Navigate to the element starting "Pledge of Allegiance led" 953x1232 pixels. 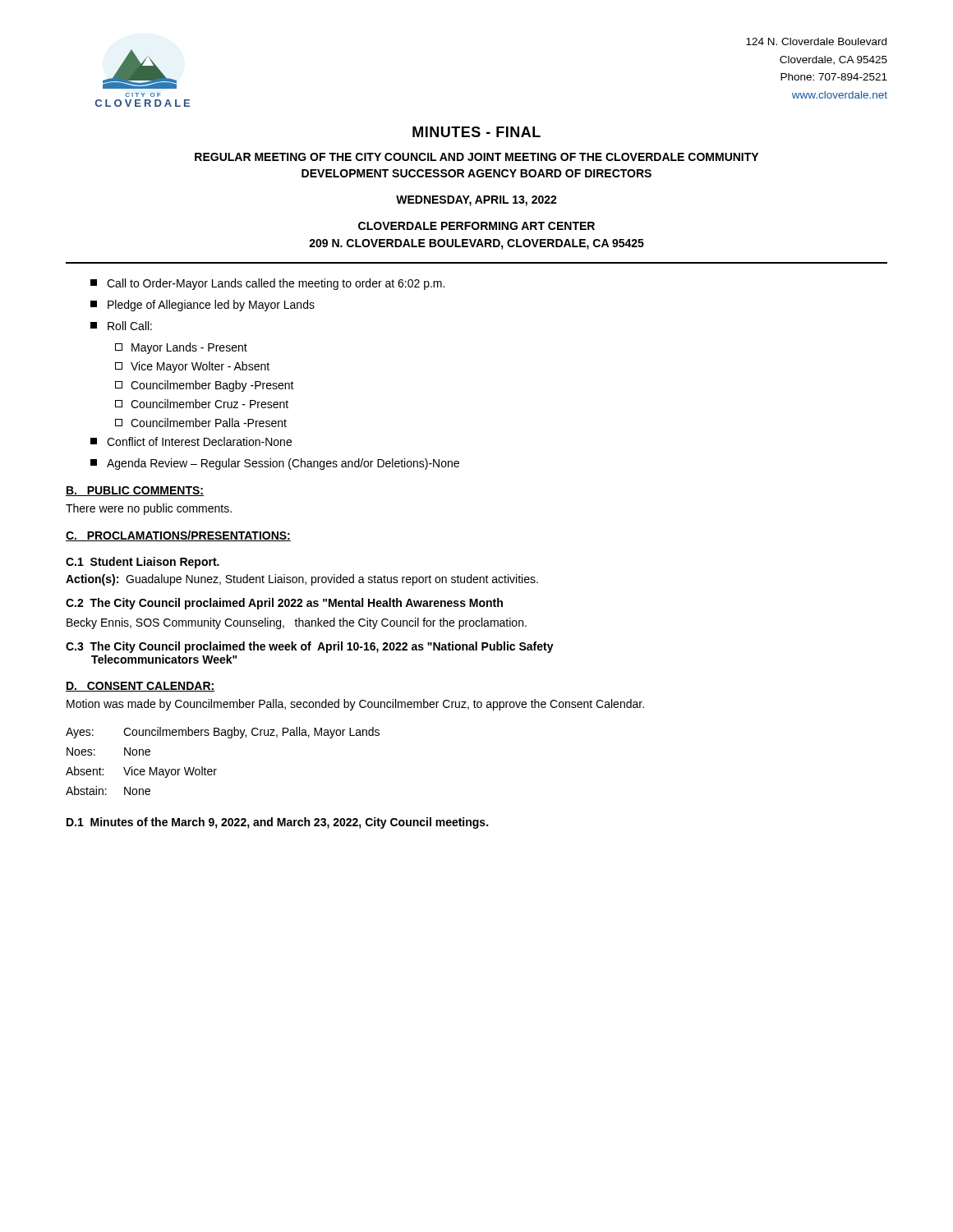click(202, 305)
